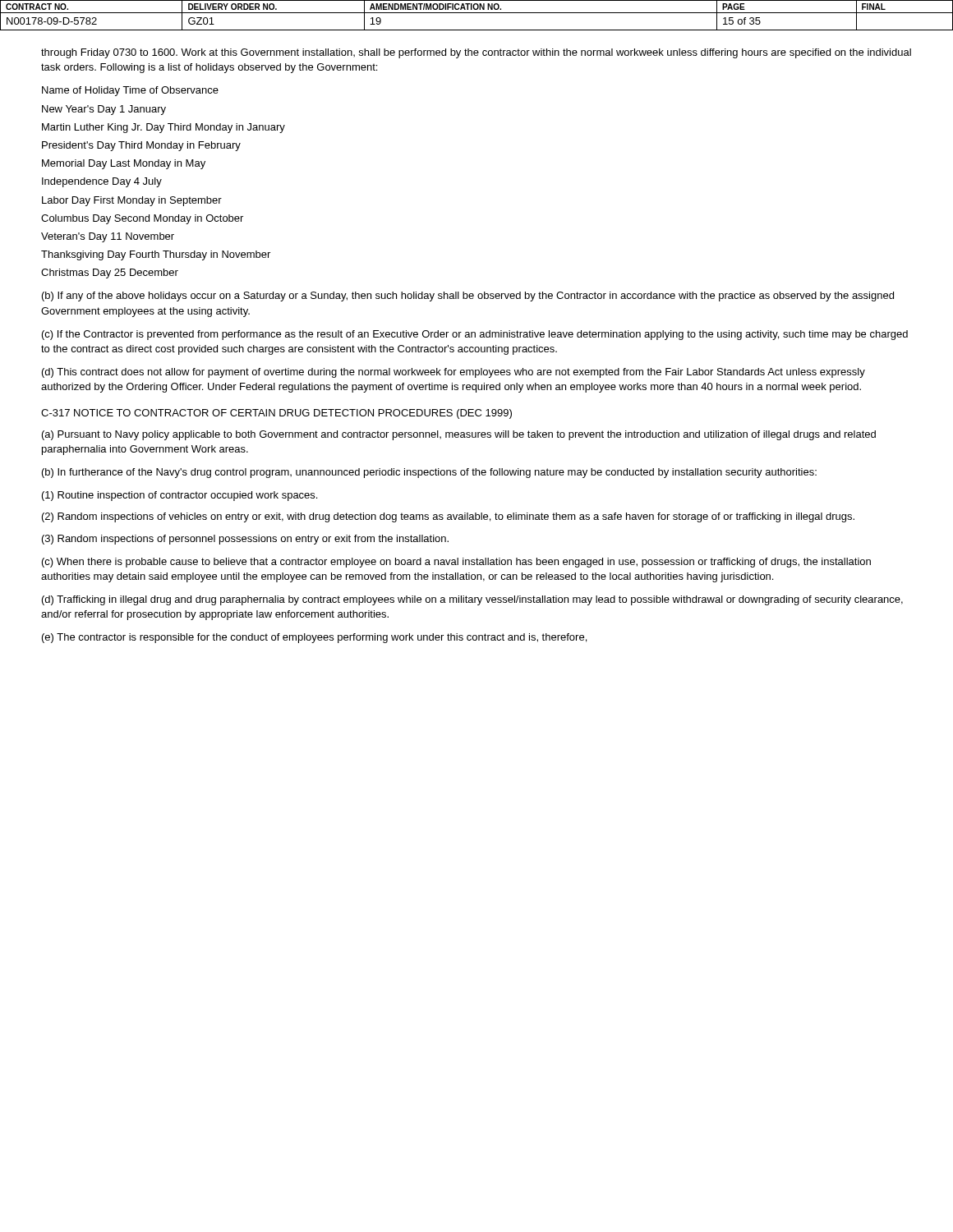This screenshot has height=1232, width=953.
Task: Find the text block with the text "(e) The contractor is"
Action: click(314, 637)
